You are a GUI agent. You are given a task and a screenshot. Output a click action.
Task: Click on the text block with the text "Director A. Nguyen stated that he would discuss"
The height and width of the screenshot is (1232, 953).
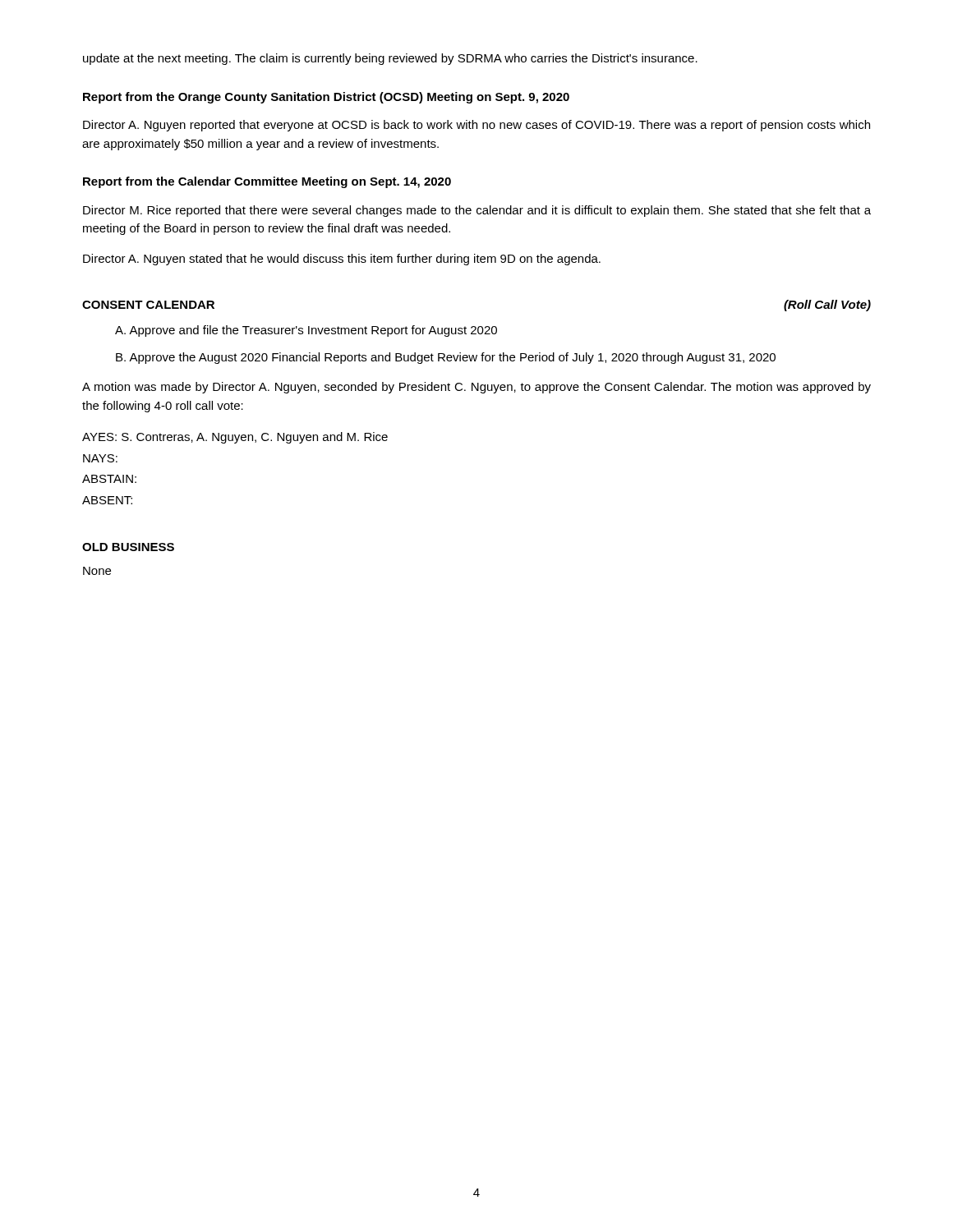[342, 258]
